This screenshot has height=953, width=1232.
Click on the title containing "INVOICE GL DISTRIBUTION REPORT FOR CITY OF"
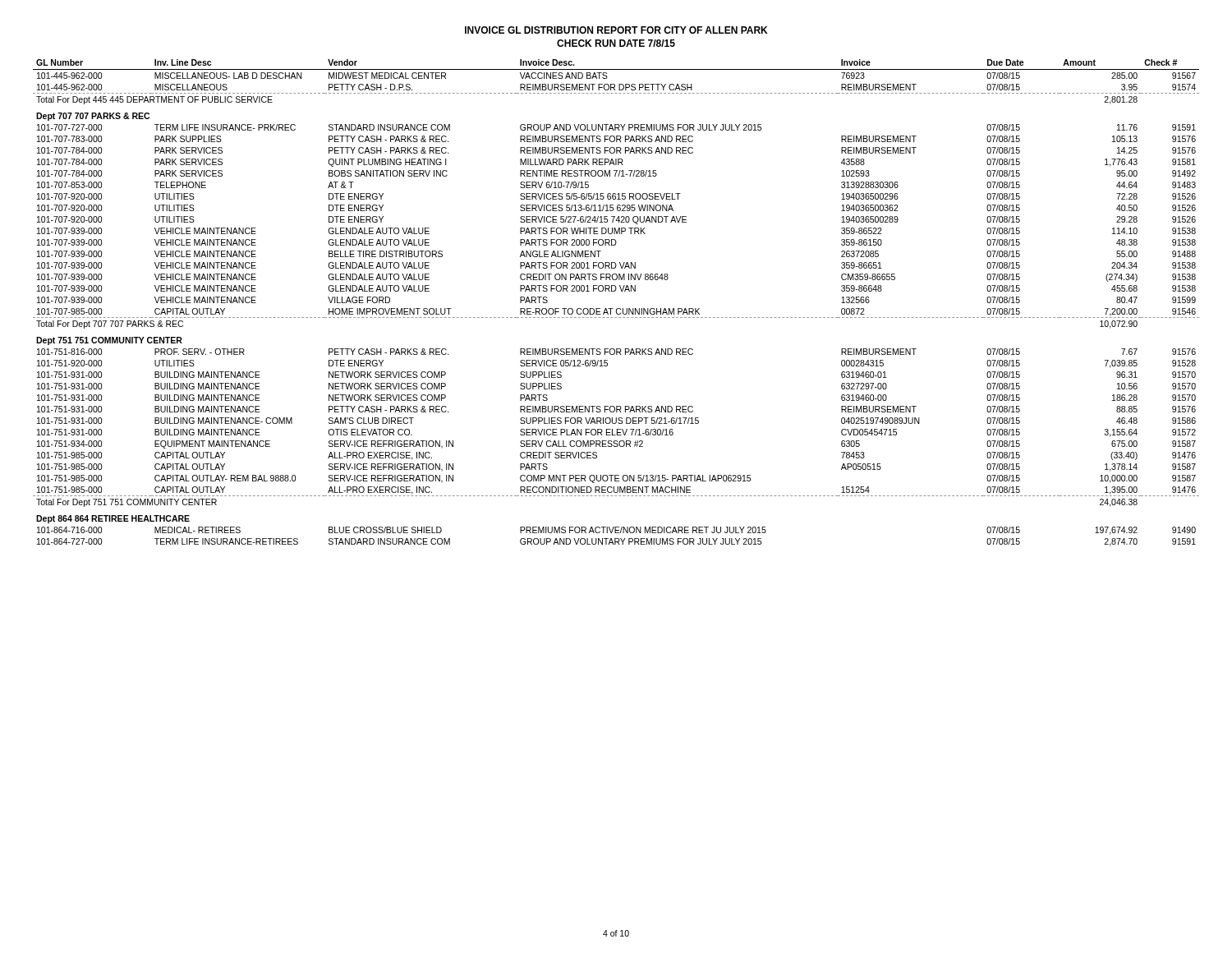tap(616, 30)
